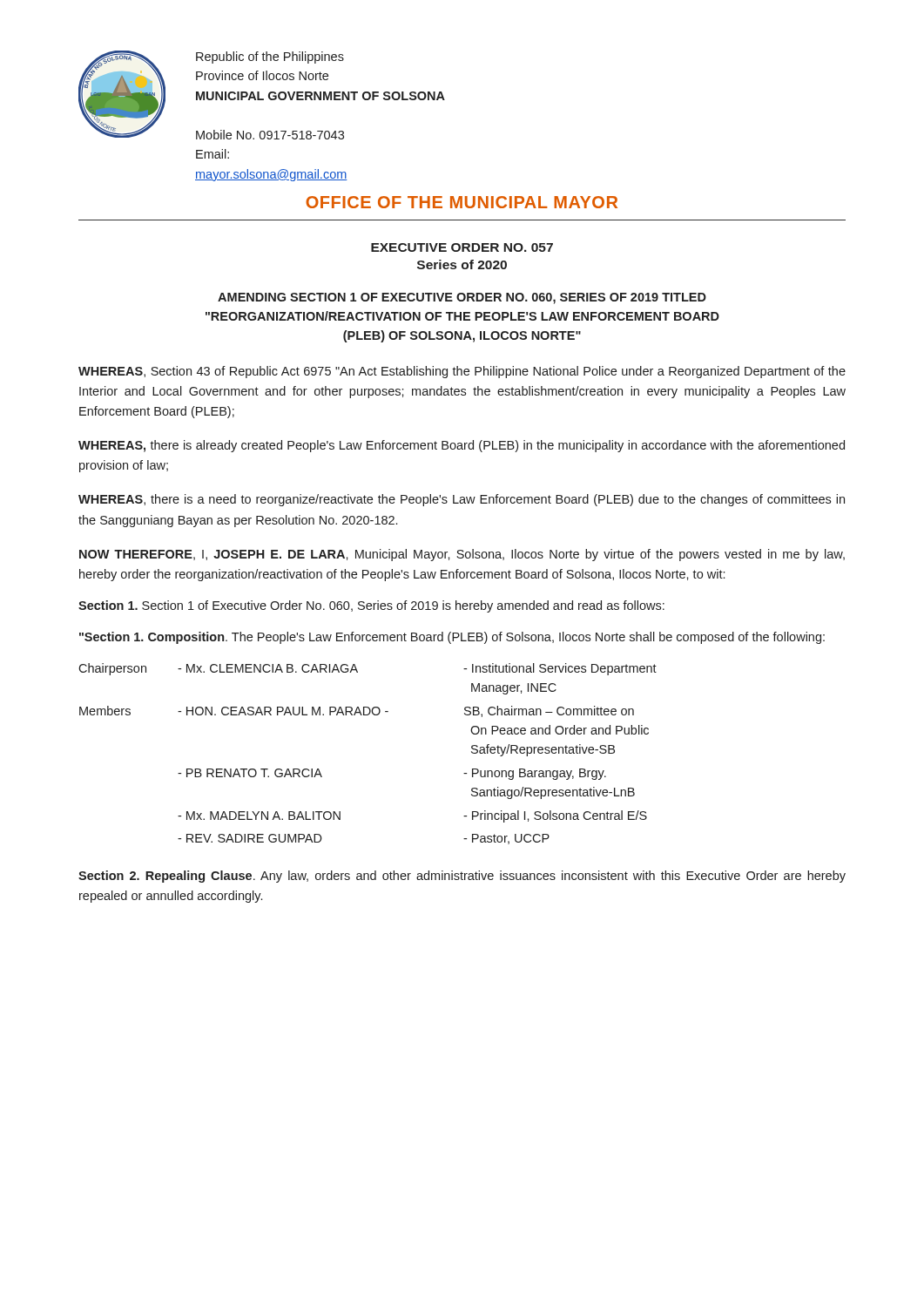Navigate to the region starting ""Section 1. Composition. The People's"
The width and height of the screenshot is (924, 1307).
(x=452, y=637)
